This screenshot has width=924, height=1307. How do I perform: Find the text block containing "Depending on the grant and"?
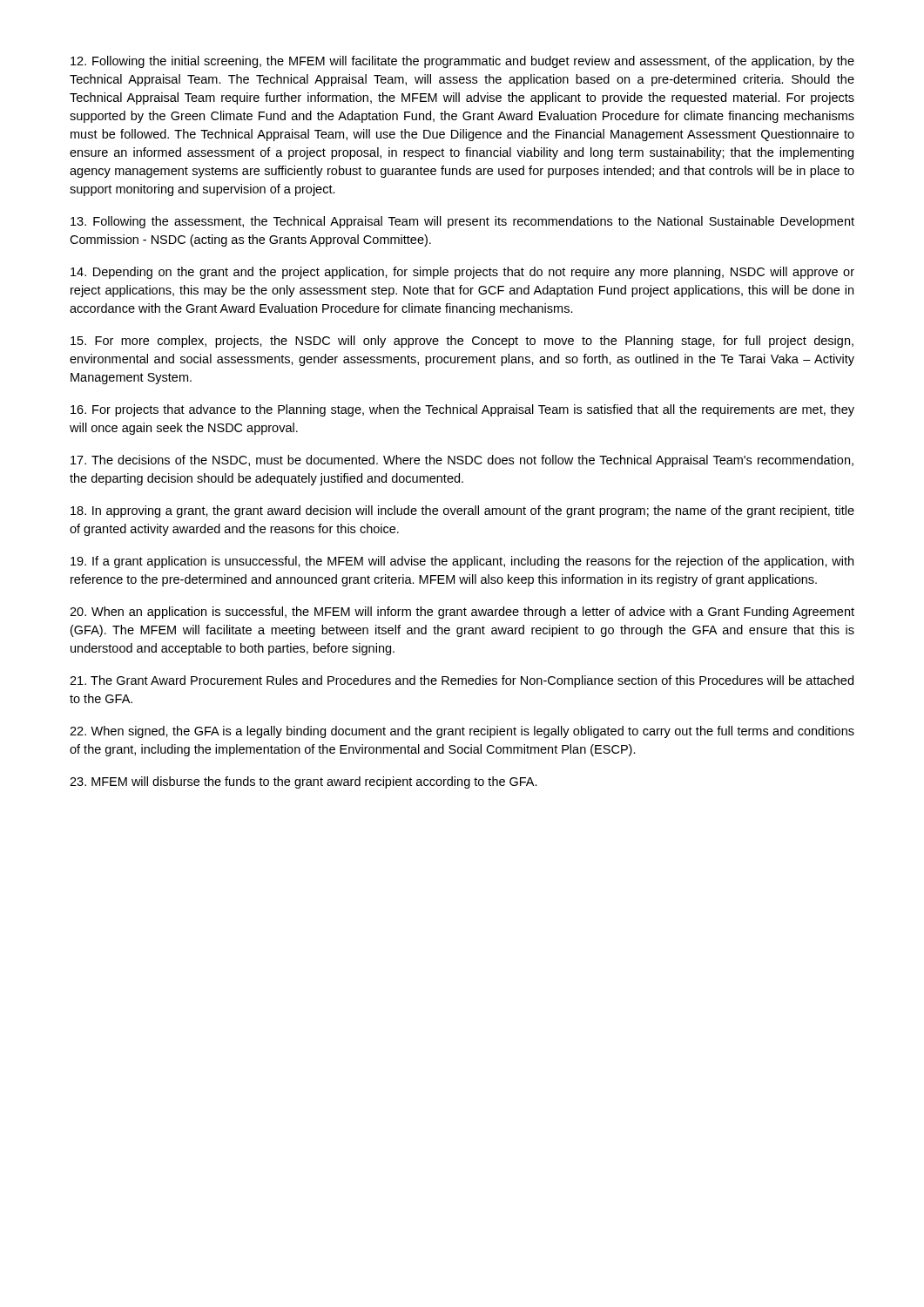pyautogui.click(x=462, y=290)
